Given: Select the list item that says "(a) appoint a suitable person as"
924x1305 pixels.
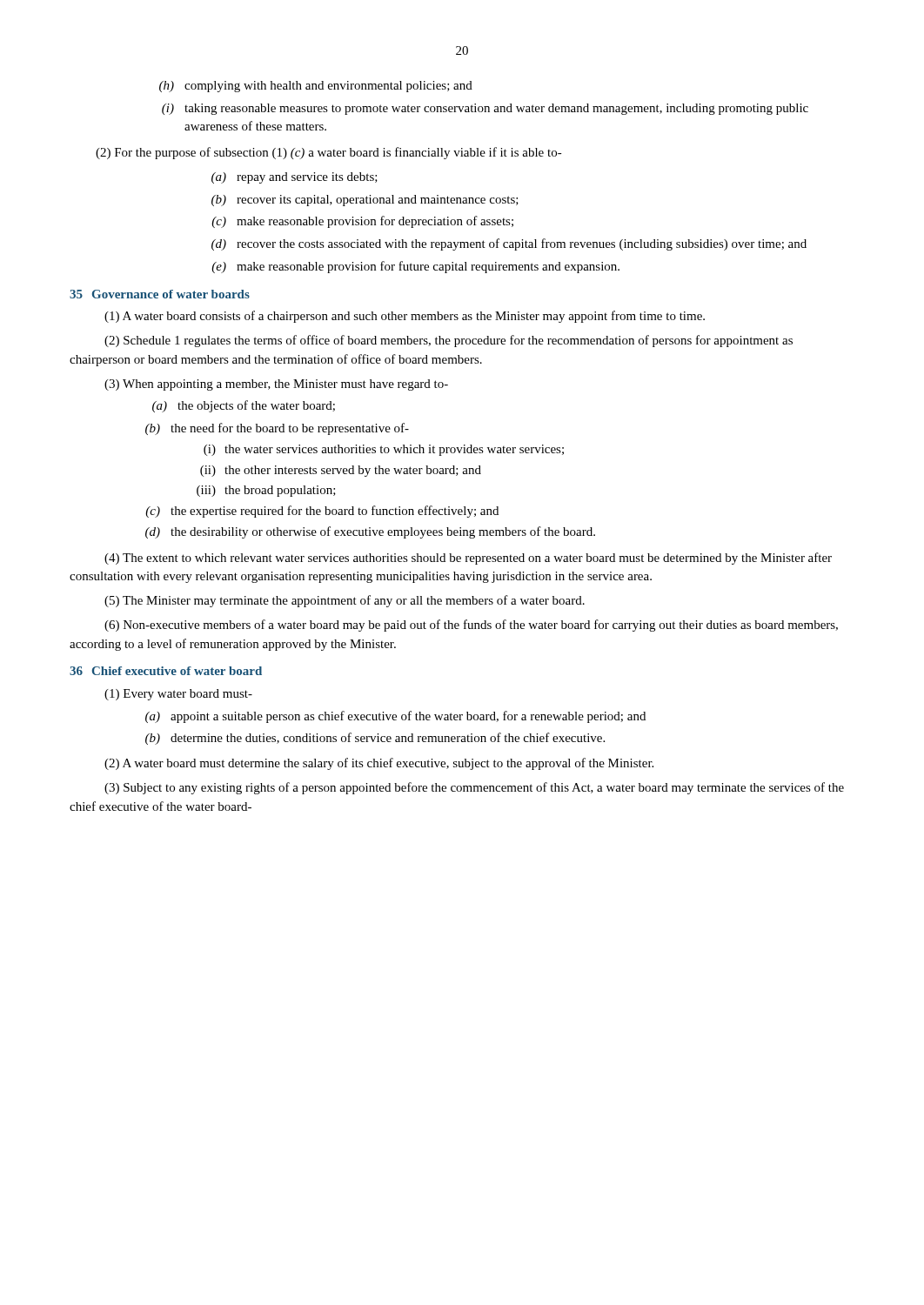Looking at the screenshot, I should click(x=380, y=717).
